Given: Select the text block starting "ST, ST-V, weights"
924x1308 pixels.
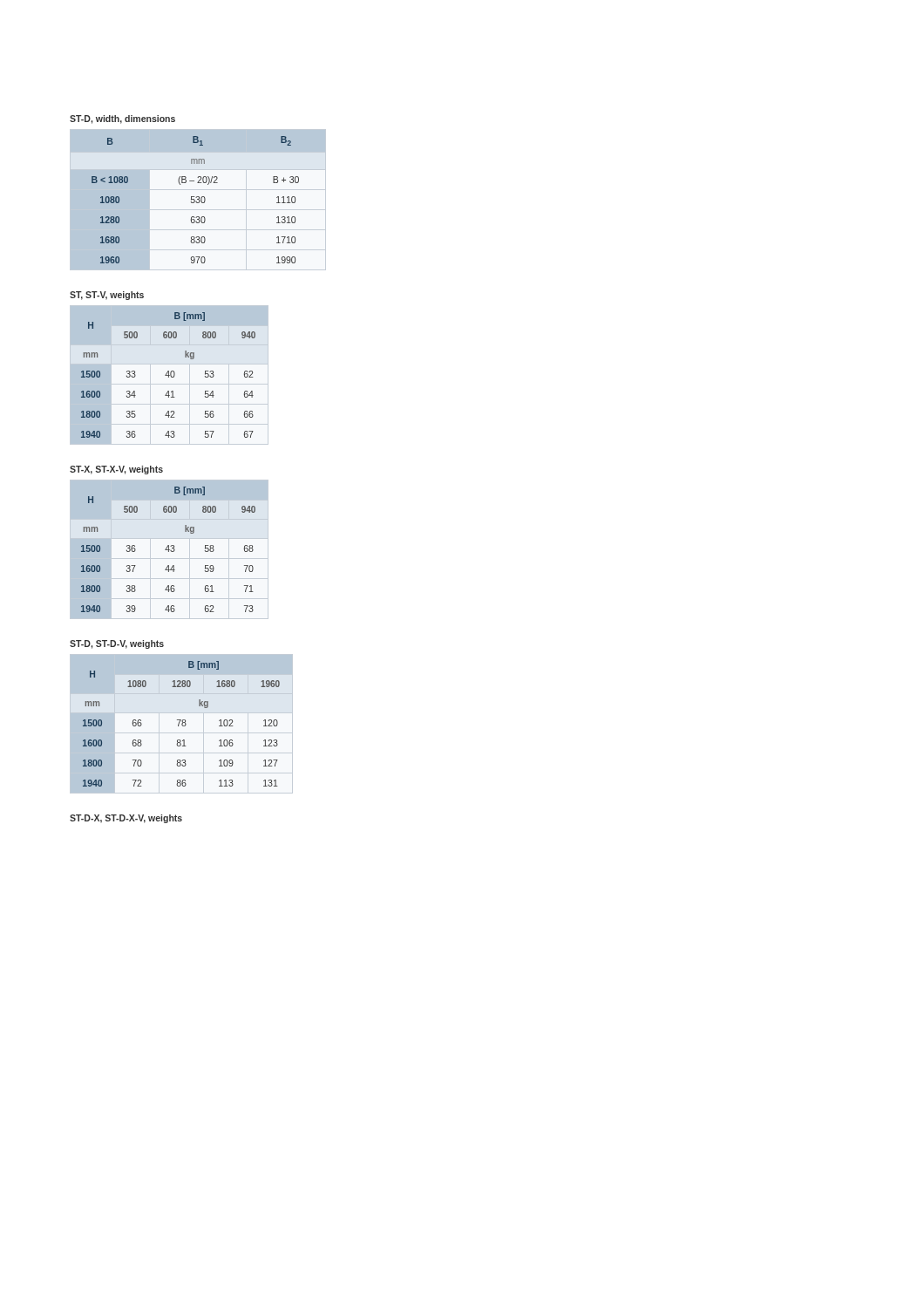Looking at the screenshot, I should (107, 295).
